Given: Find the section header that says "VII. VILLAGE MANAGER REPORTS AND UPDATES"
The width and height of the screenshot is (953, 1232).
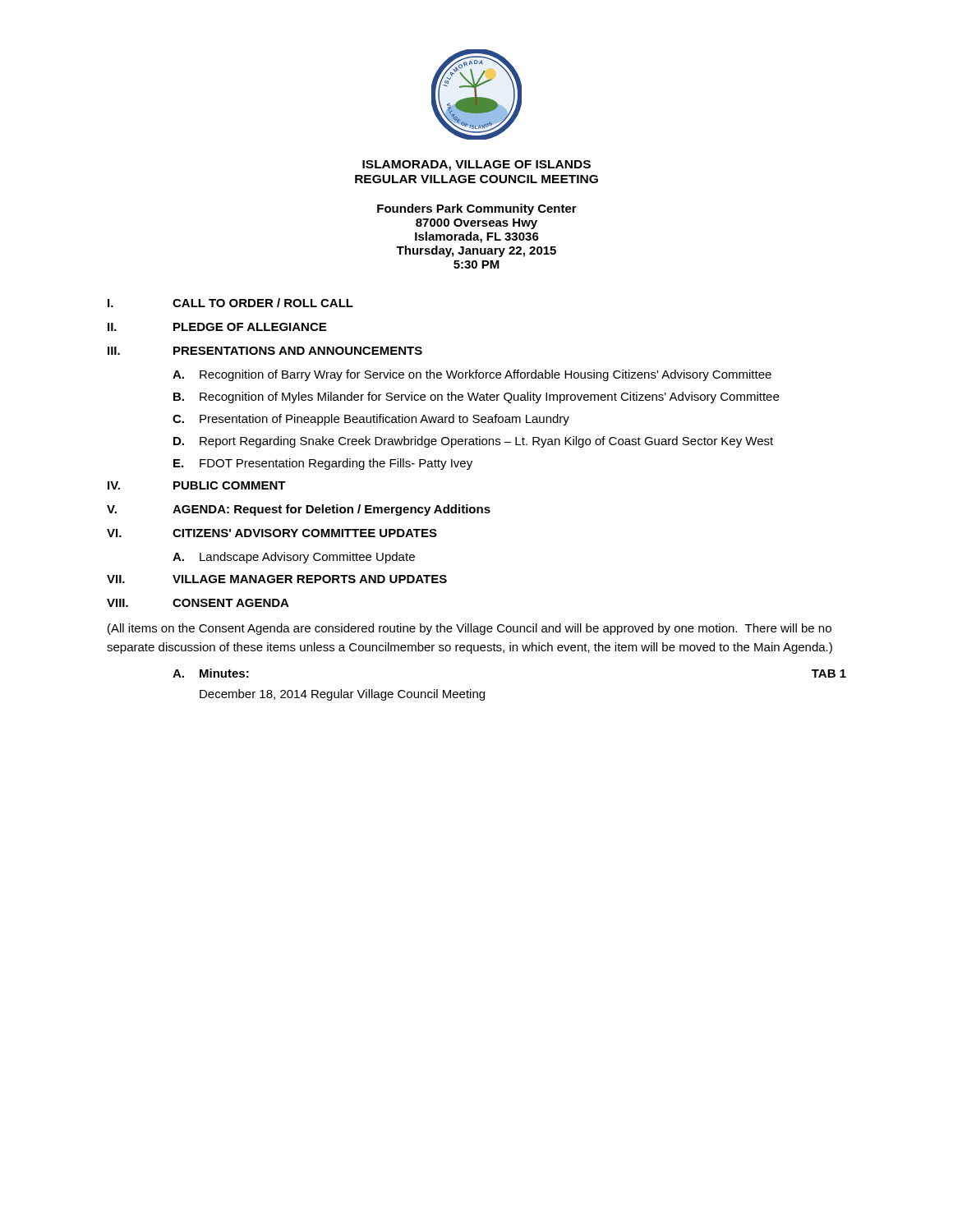Looking at the screenshot, I should click(x=277, y=579).
